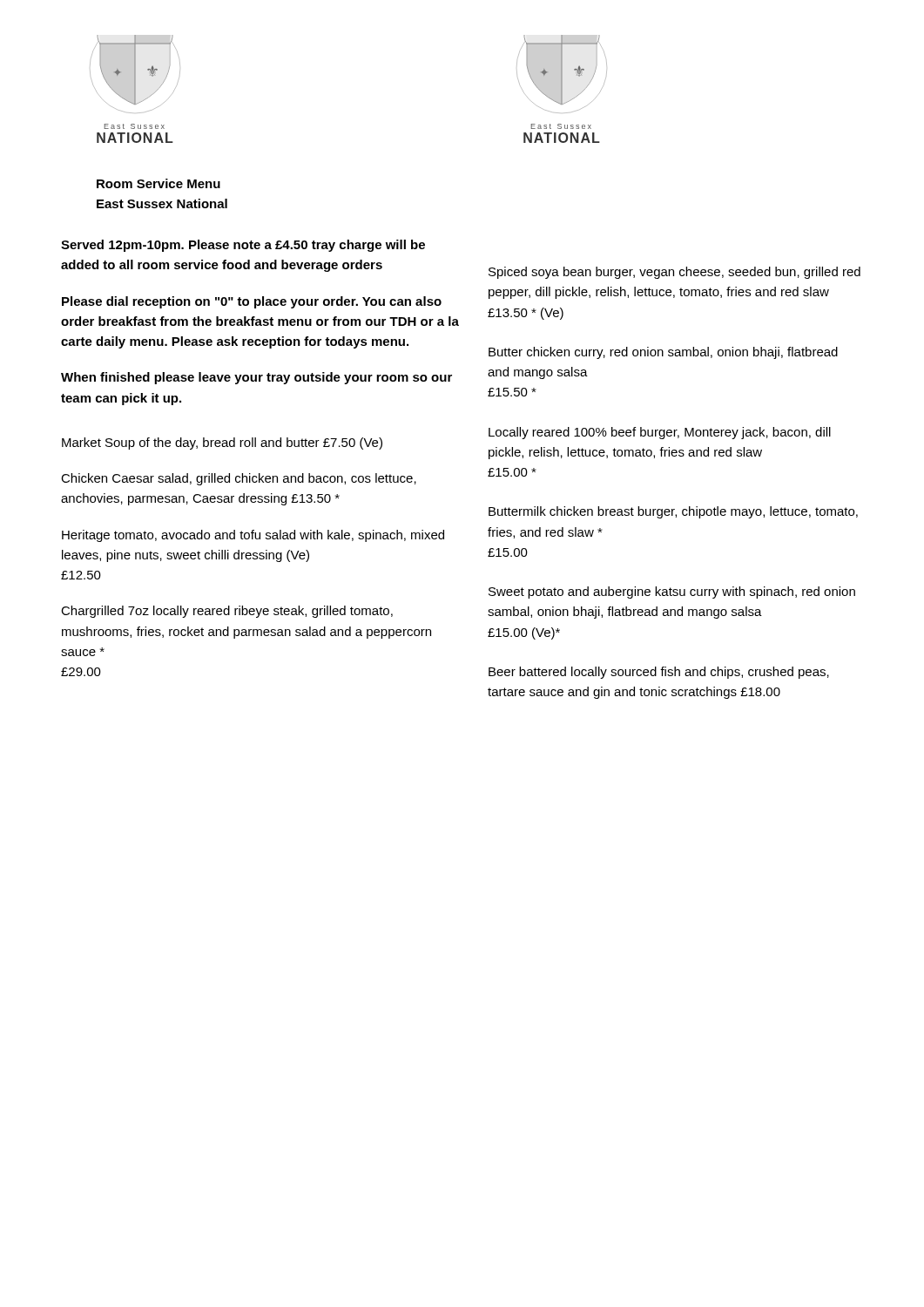Image resolution: width=924 pixels, height=1307 pixels.
Task: Locate the text block that reads "Buttermilk chicken breast burger, chipotle mayo, lettuce, tomato,"
Action: coord(673,512)
